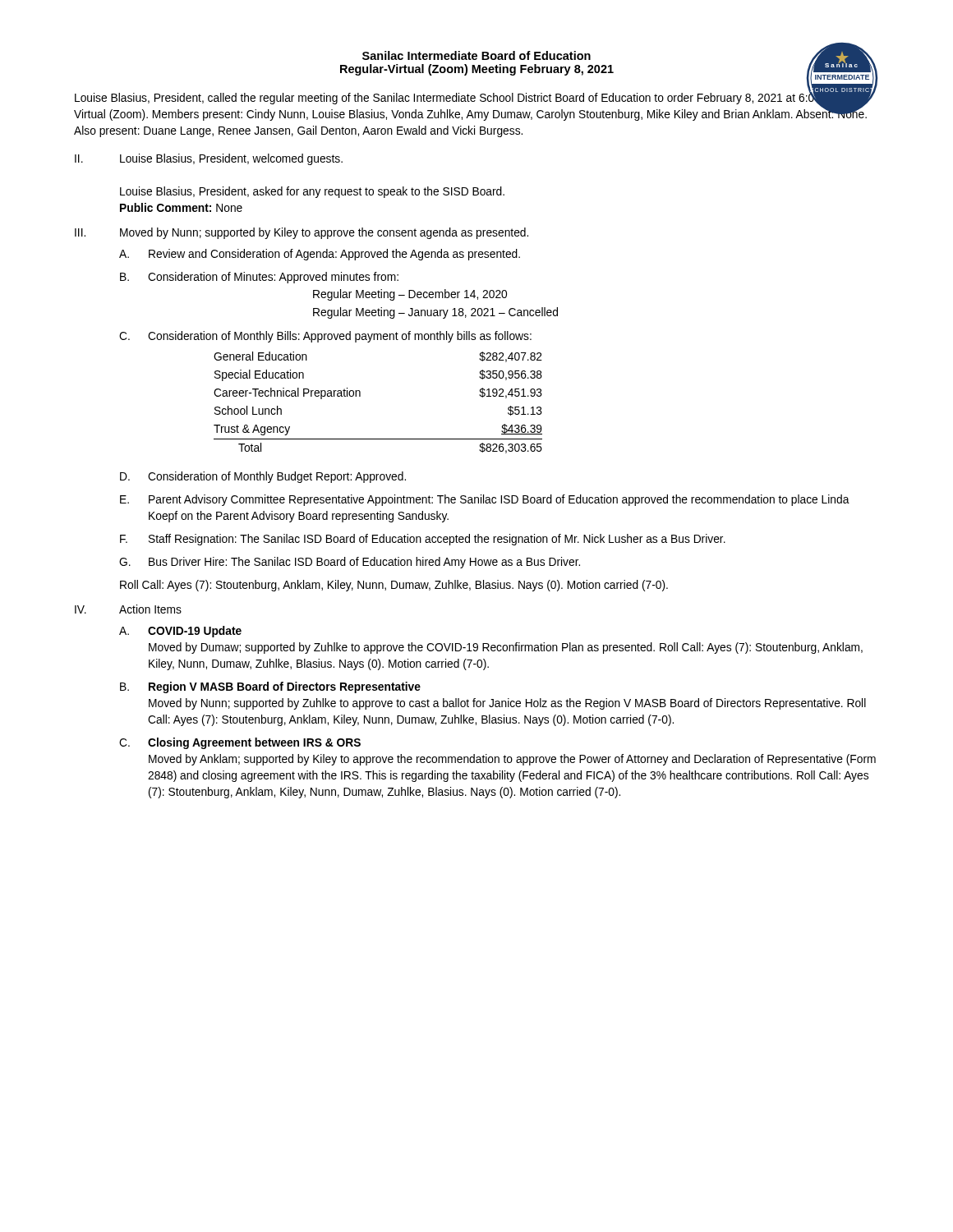This screenshot has height=1232, width=953.
Task: Click the passage that begins "B. Consideration of Minutes: Approved minutes from: Regular"
Action: tap(499, 296)
